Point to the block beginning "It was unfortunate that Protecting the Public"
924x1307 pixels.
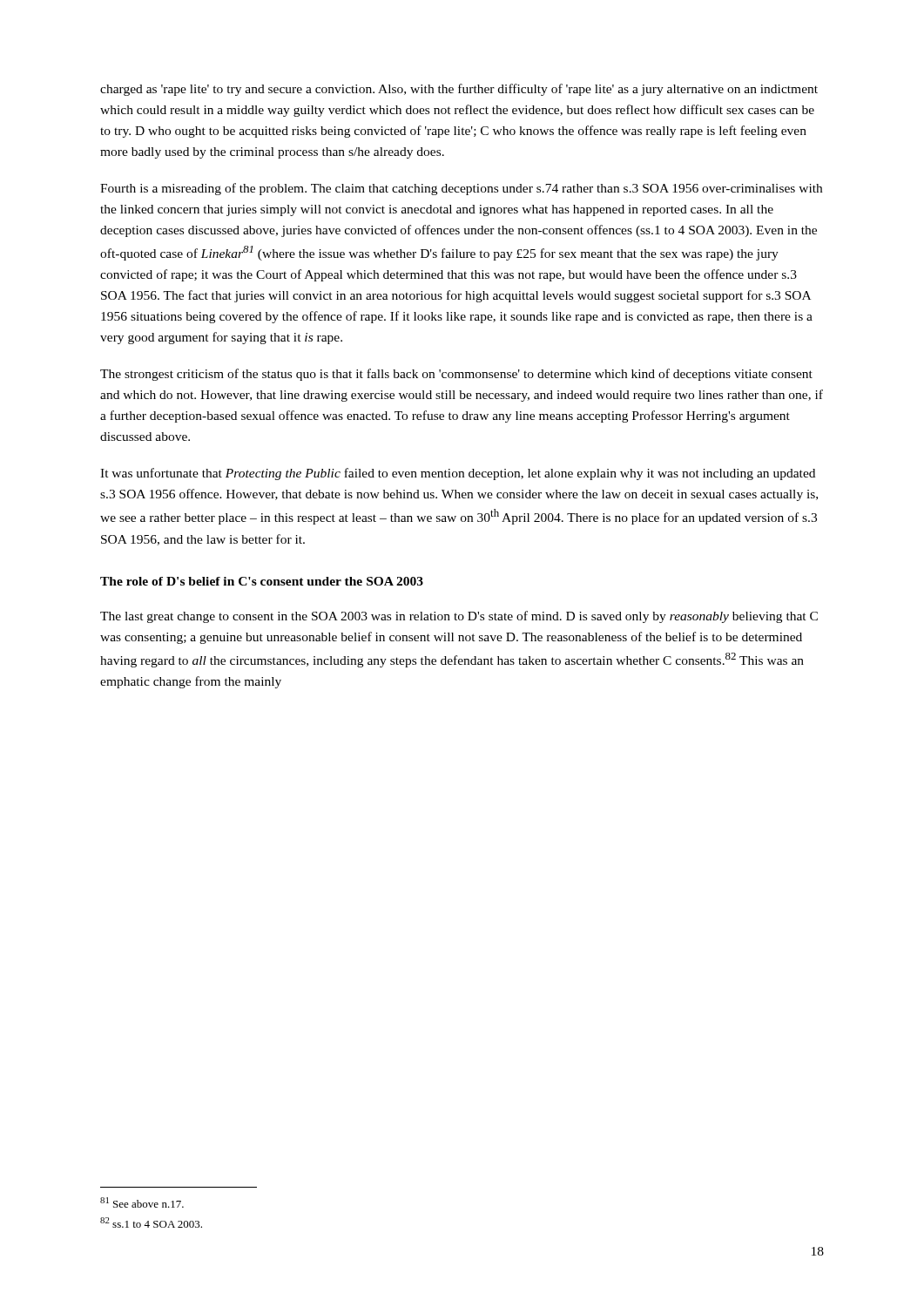[x=460, y=506]
